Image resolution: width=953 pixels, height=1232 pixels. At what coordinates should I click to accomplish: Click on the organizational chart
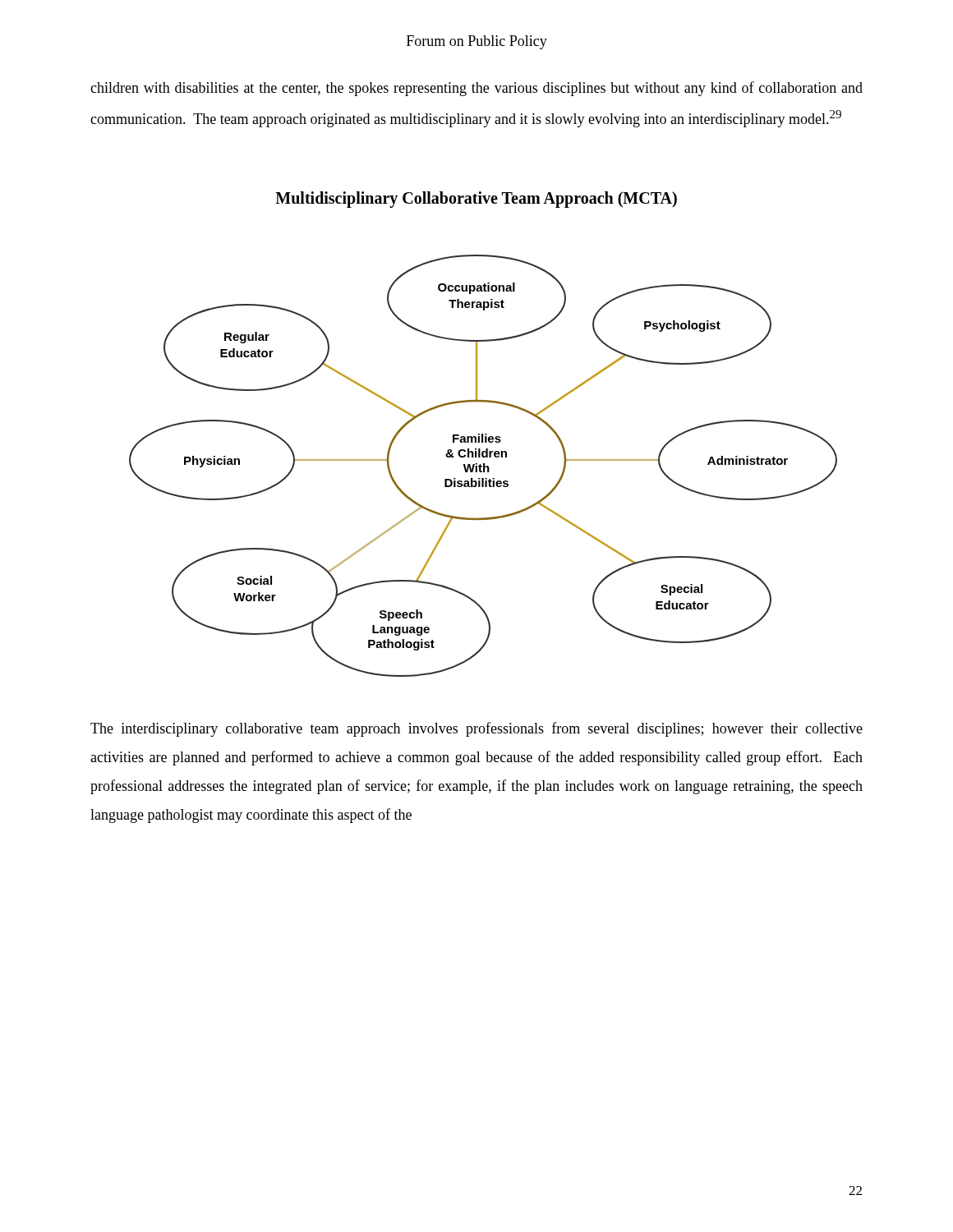click(x=476, y=456)
